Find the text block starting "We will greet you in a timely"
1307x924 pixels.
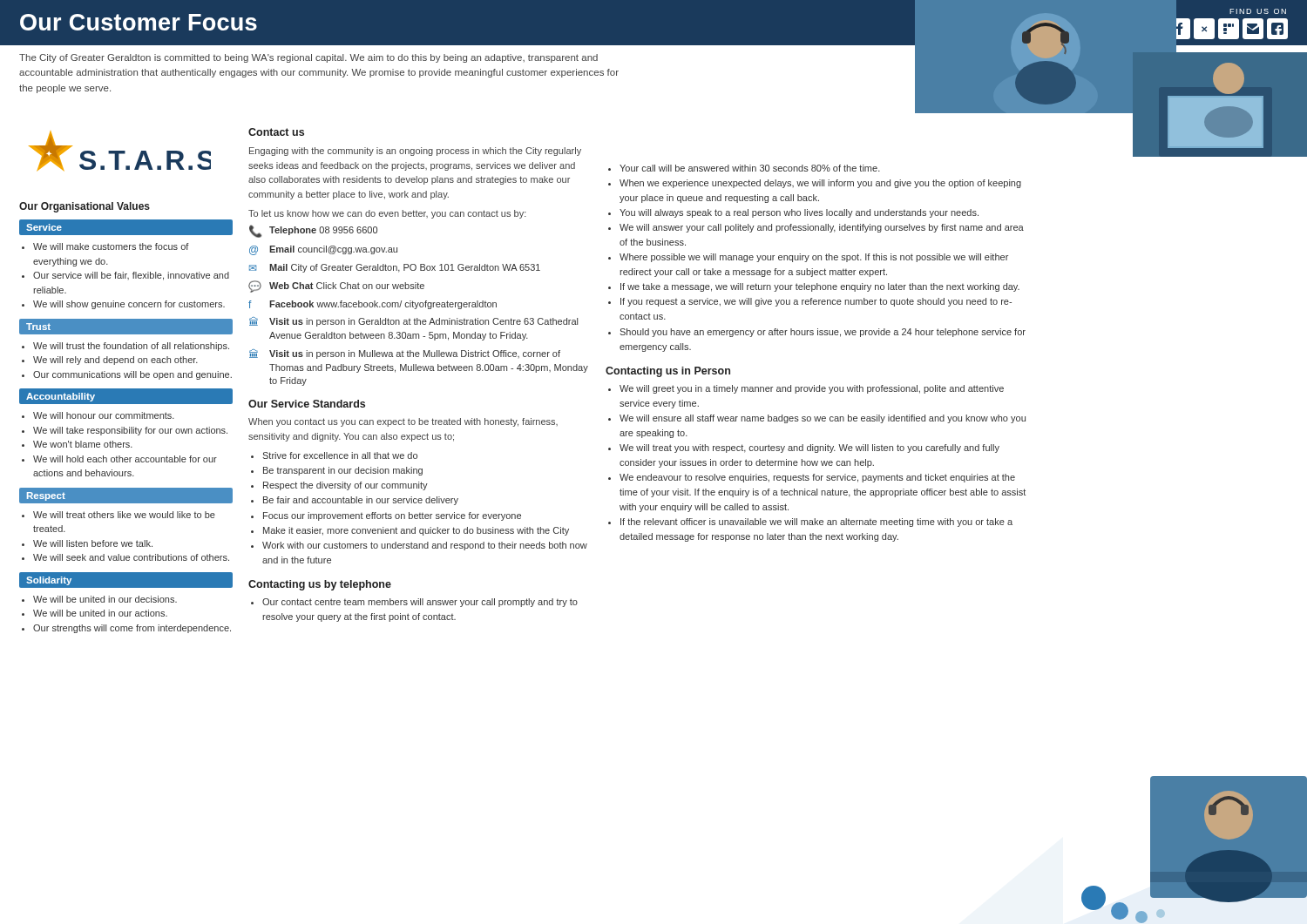(x=812, y=395)
